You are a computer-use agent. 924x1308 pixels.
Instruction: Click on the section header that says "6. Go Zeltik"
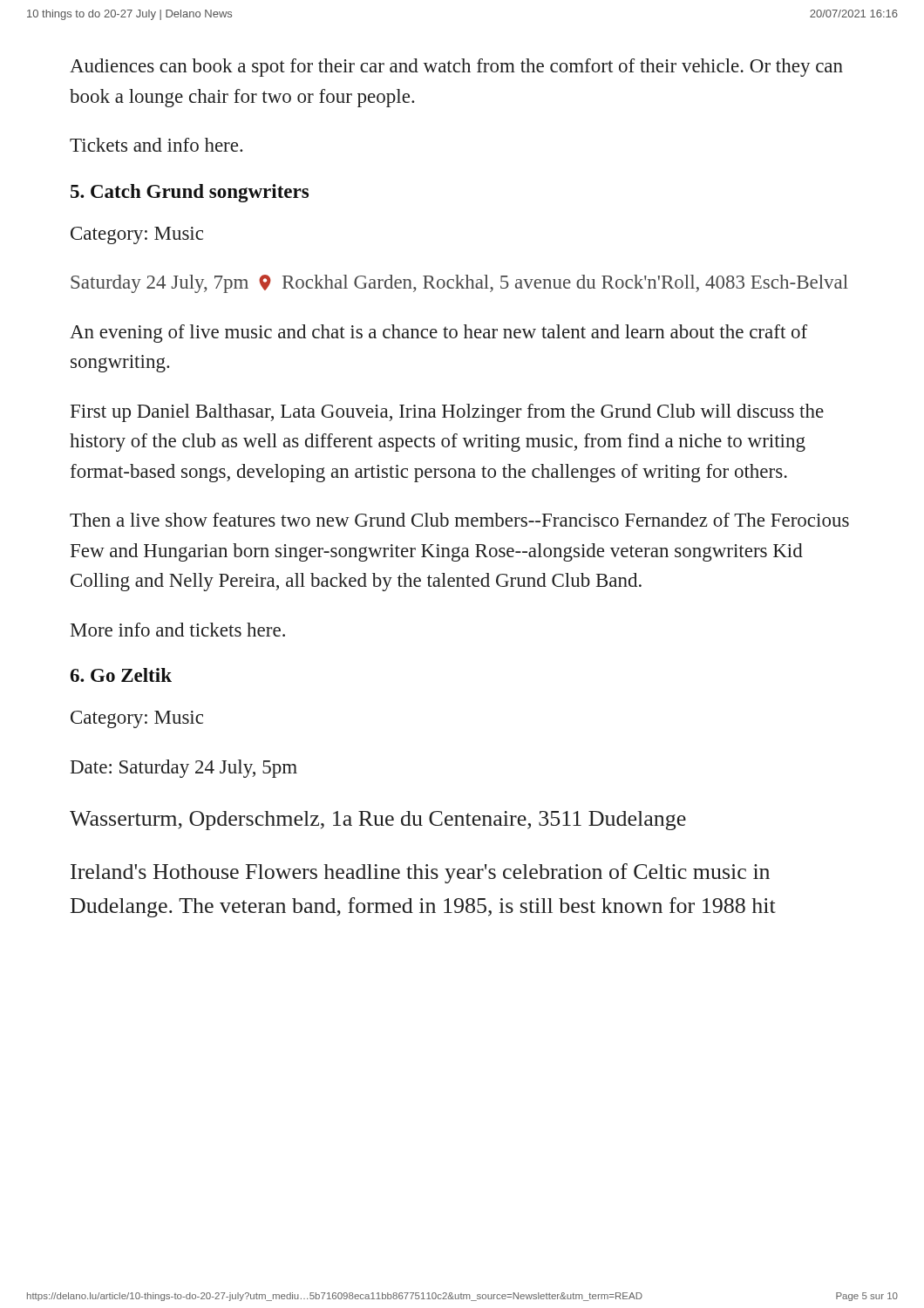121,675
